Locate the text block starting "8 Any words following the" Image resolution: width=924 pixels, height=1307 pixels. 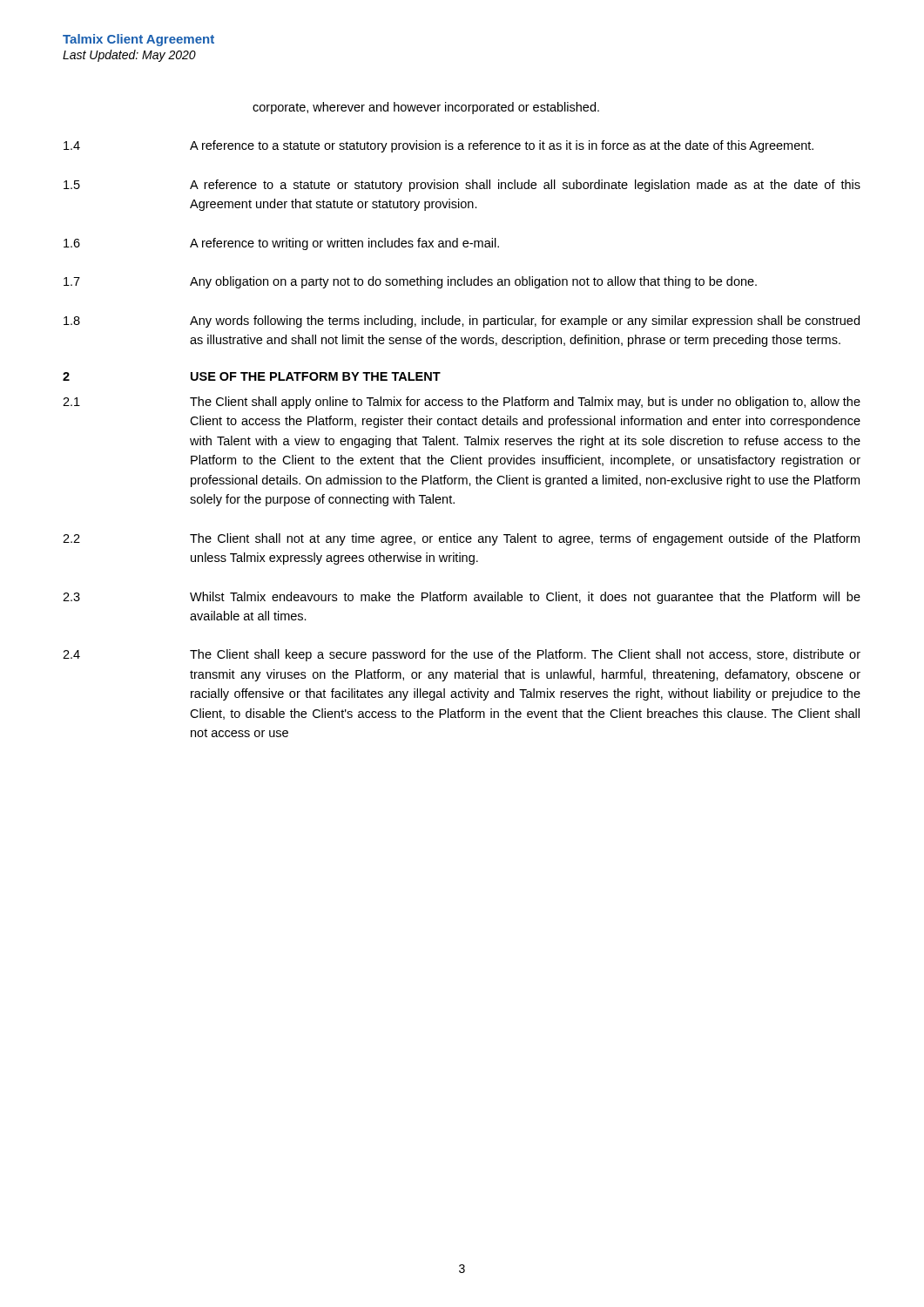click(x=462, y=330)
